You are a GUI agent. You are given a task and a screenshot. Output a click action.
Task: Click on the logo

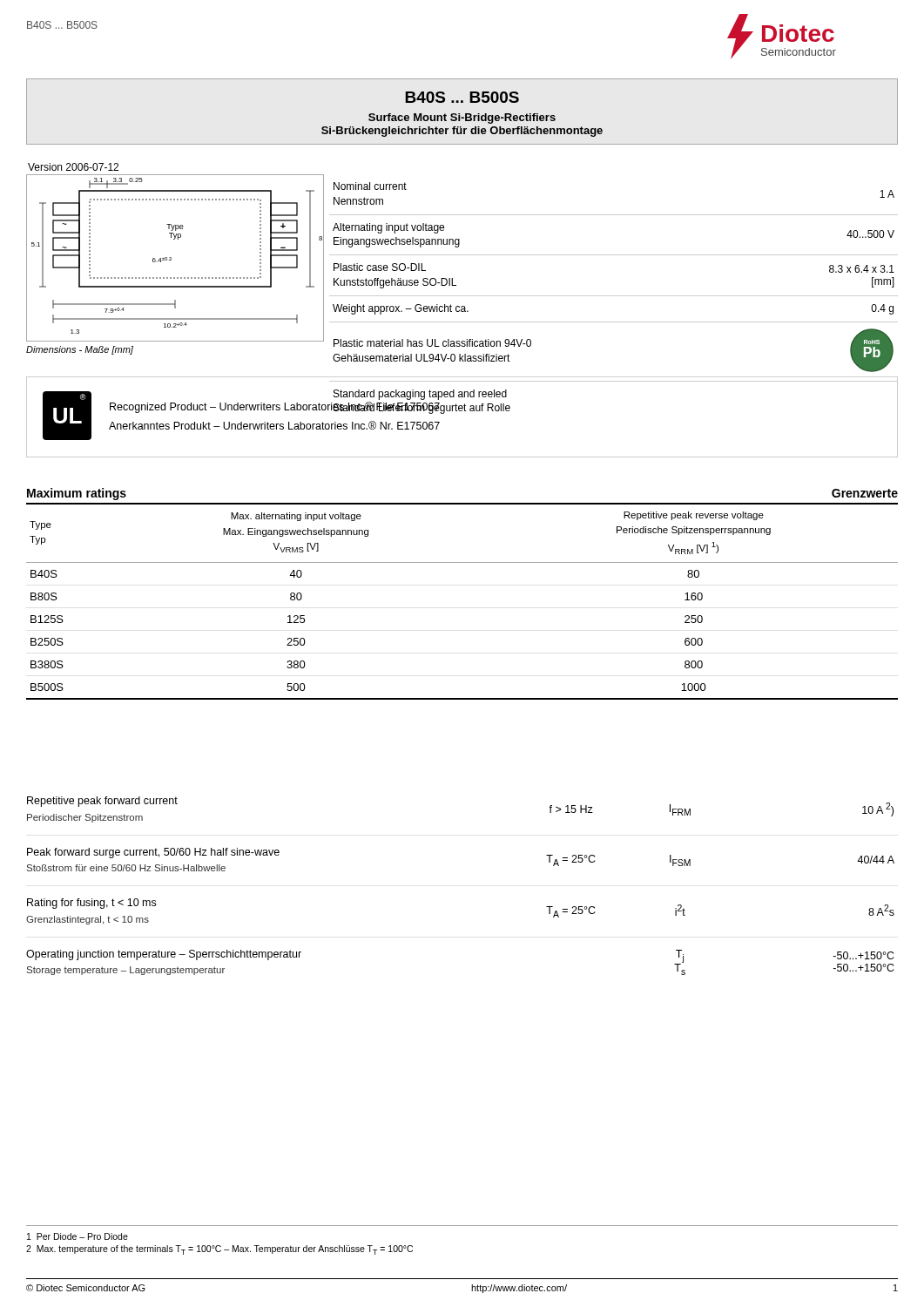point(806,38)
